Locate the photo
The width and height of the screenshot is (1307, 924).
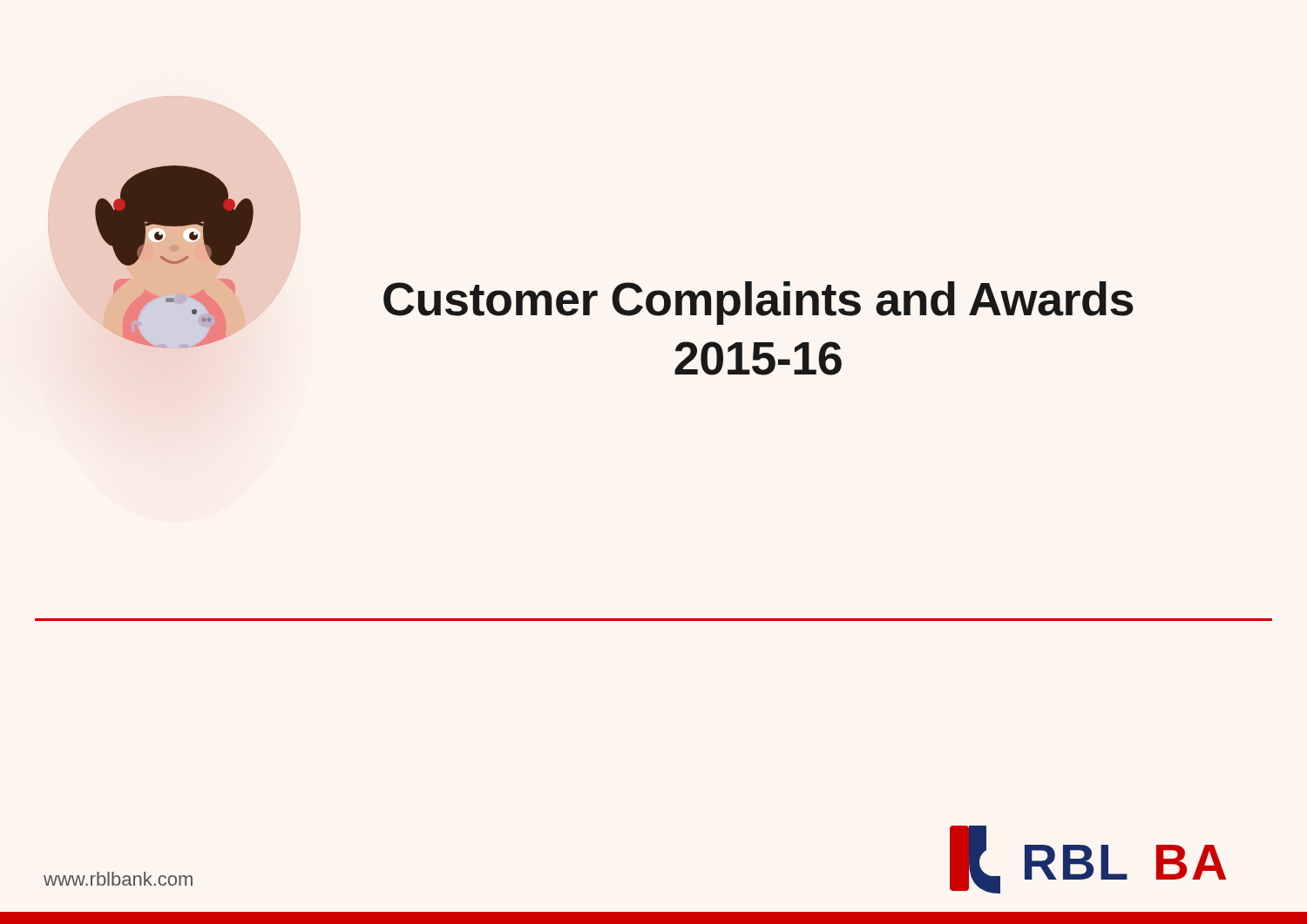point(174,222)
